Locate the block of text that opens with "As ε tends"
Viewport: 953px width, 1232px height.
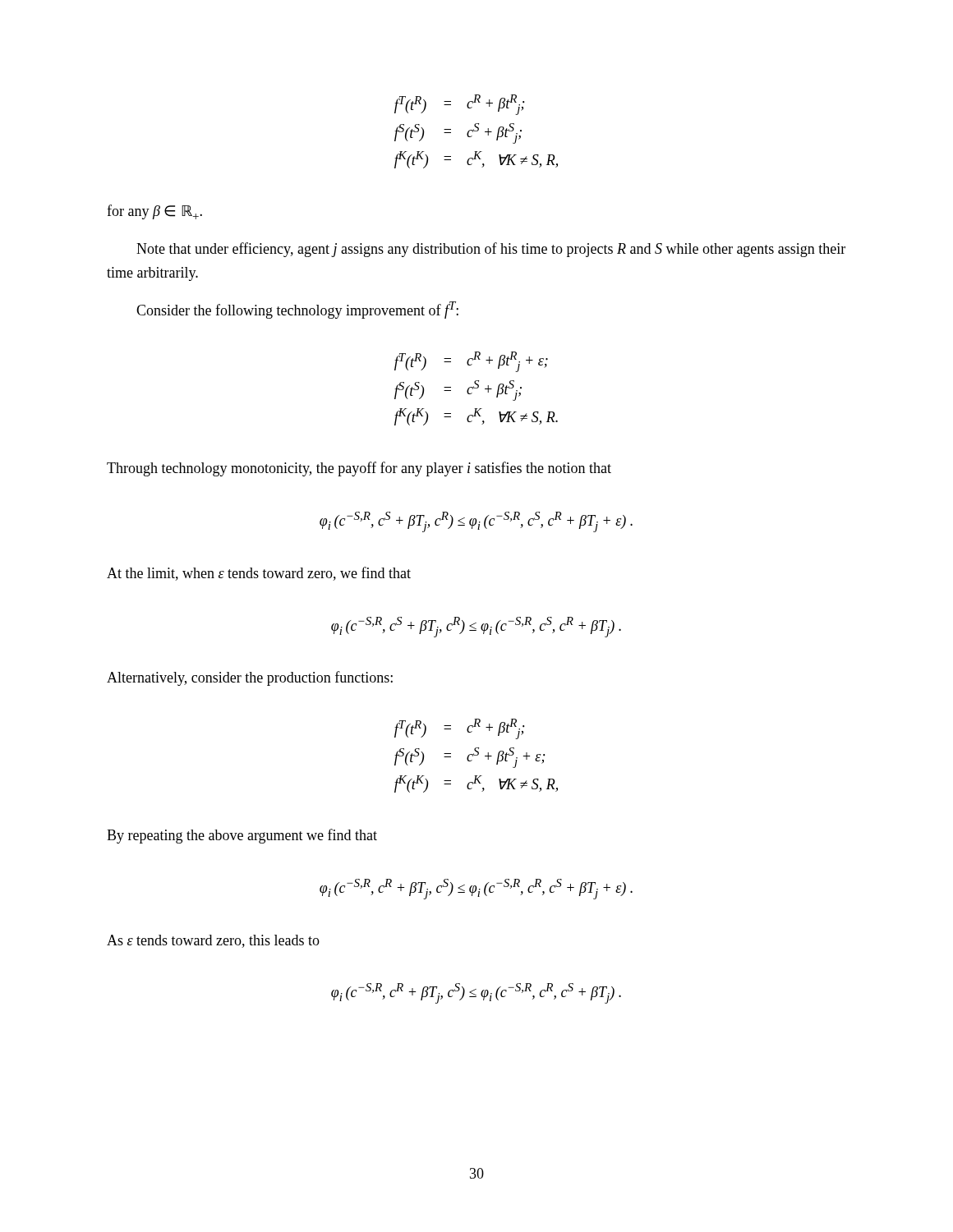coord(213,941)
